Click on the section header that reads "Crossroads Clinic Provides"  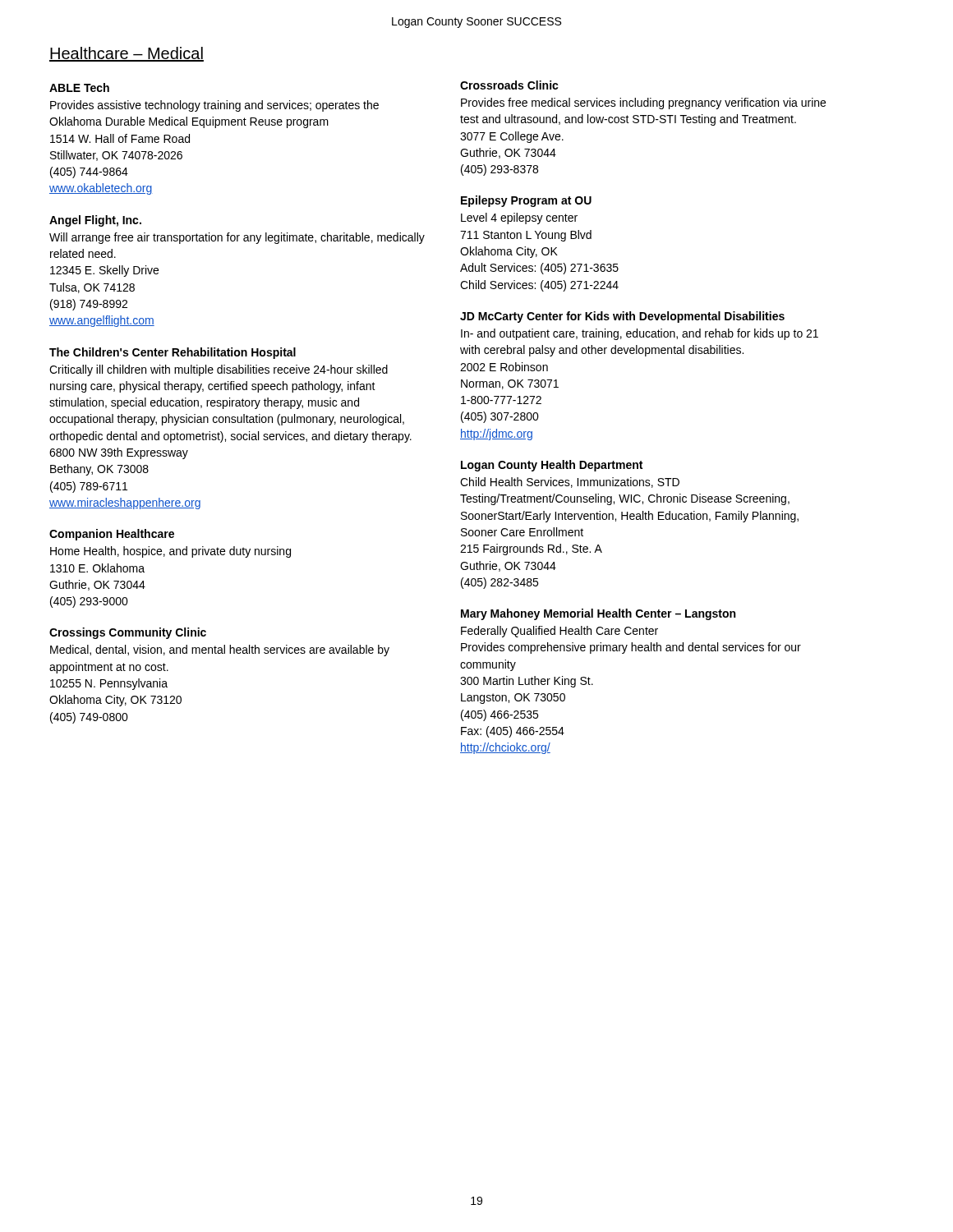[649, 128]
